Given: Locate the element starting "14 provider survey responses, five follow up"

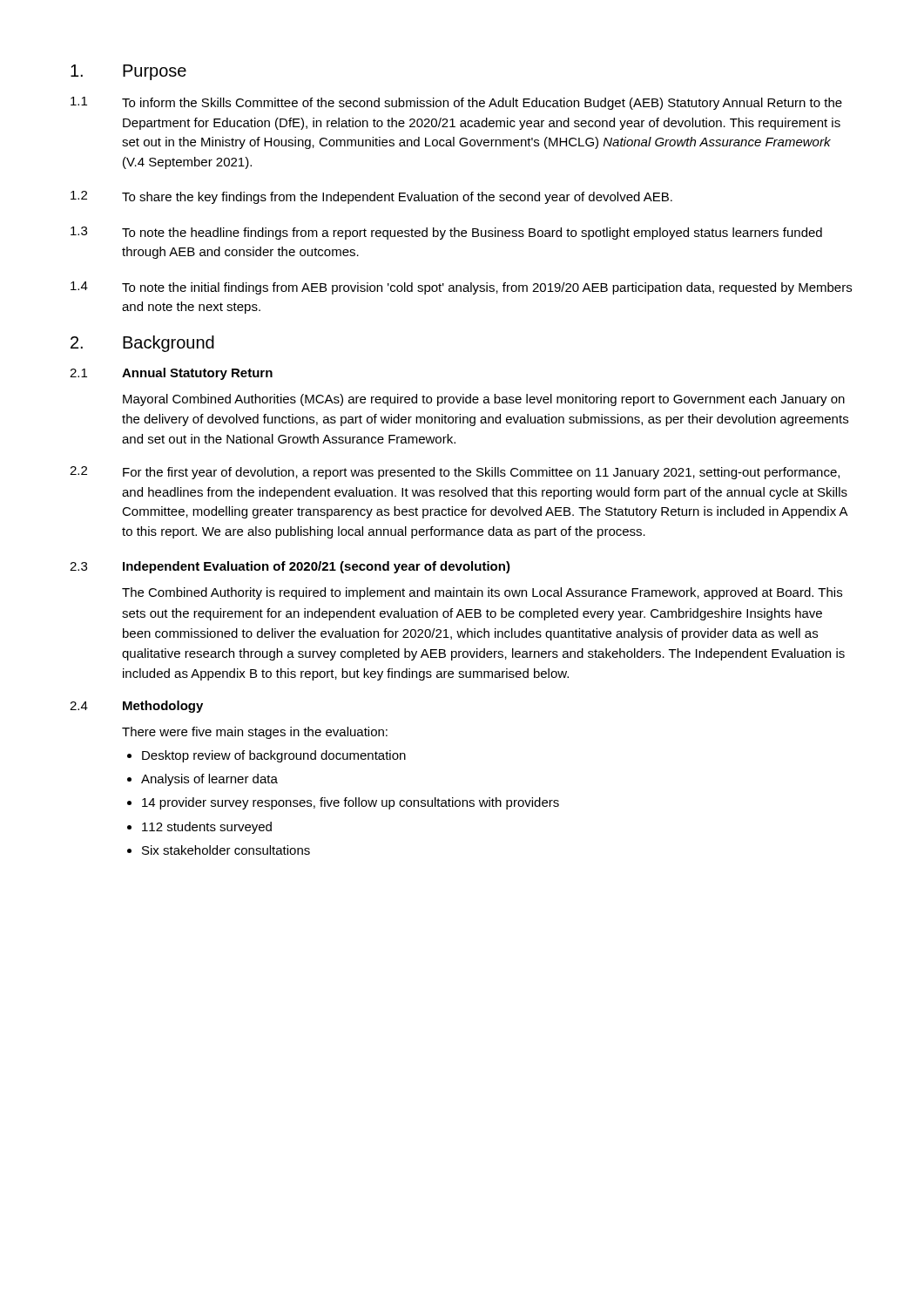Looking at the screenshot, I should 350,802.
